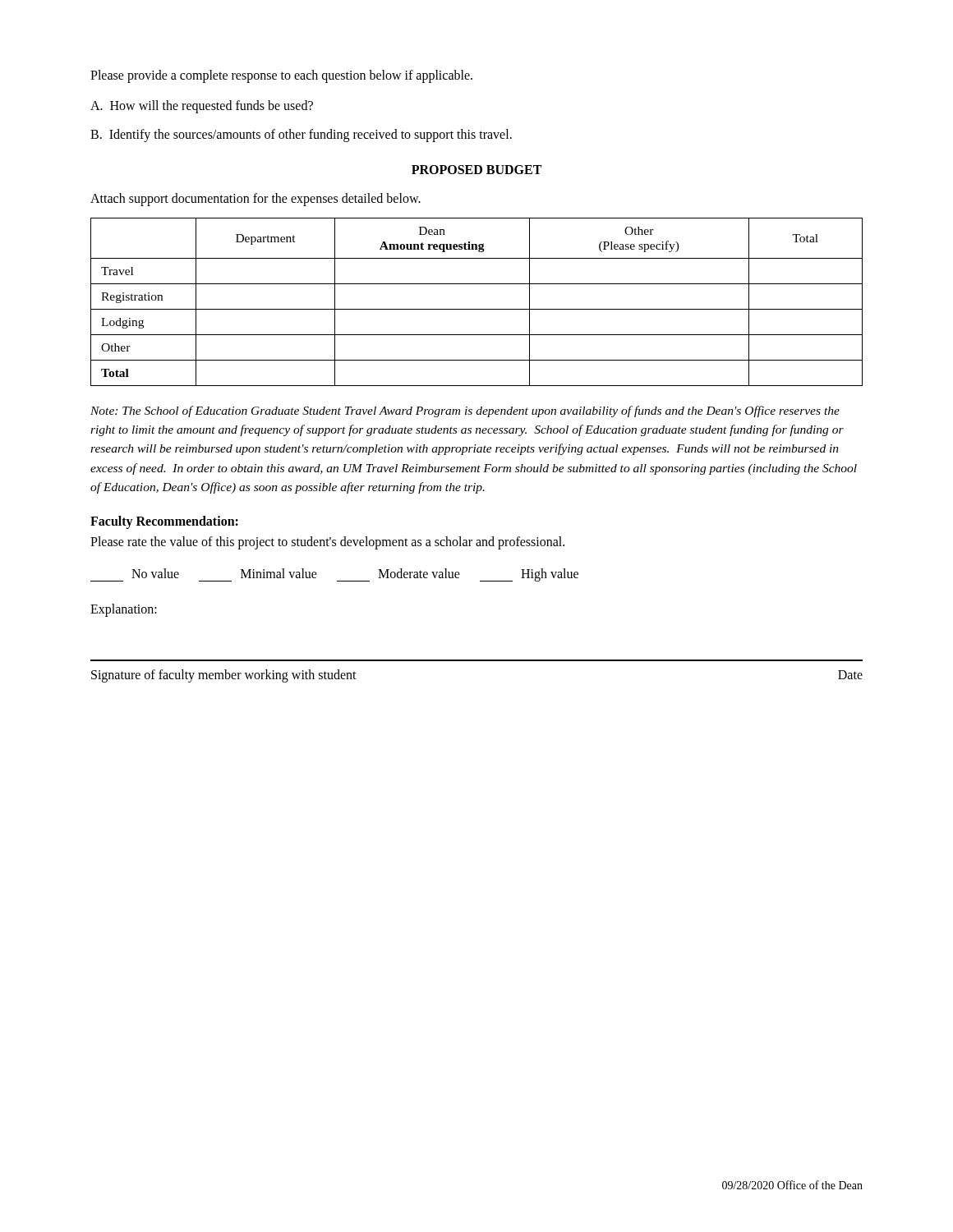This screenshot has height=1232, width=953.
Task: Where is the passage that starts "Please provide a complete response to each question"?
Action: [x=282, y=75]
